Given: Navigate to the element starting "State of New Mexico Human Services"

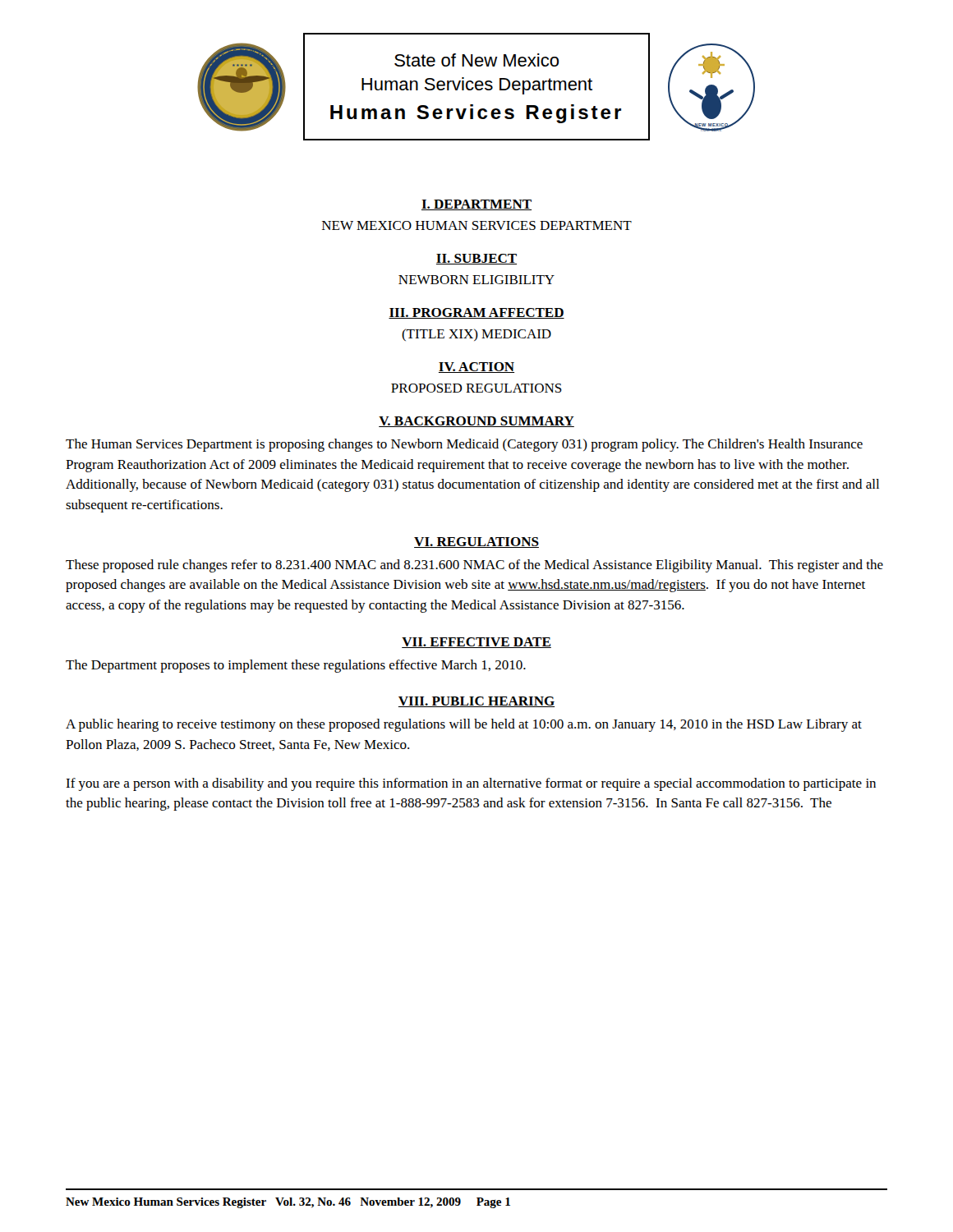Looking at the screenshot, I should (x=476, y=87).
